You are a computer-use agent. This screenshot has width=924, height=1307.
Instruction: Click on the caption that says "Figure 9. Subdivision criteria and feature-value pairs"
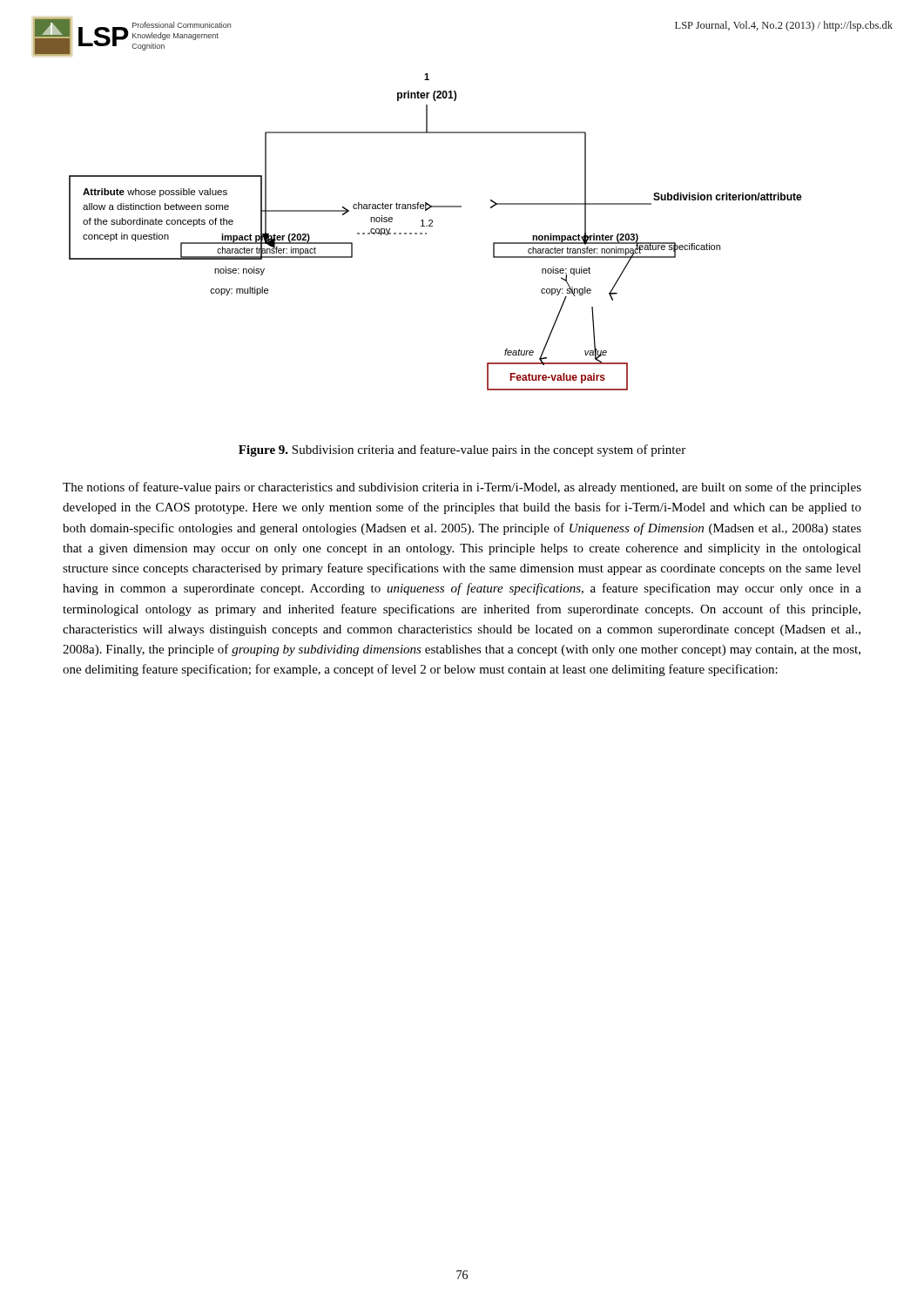[462, 450]
